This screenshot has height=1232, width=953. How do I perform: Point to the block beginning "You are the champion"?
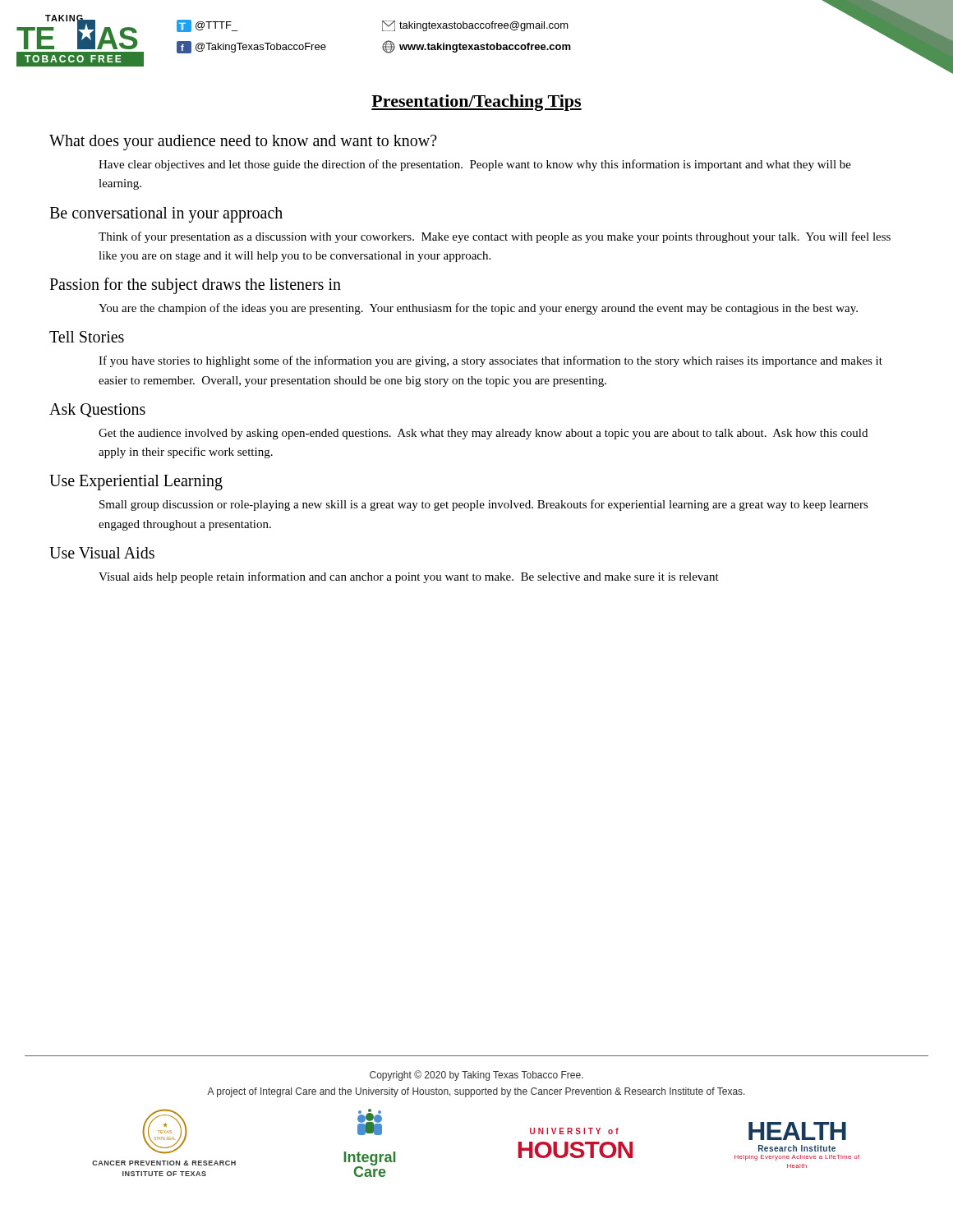click(x=479, y=308)
